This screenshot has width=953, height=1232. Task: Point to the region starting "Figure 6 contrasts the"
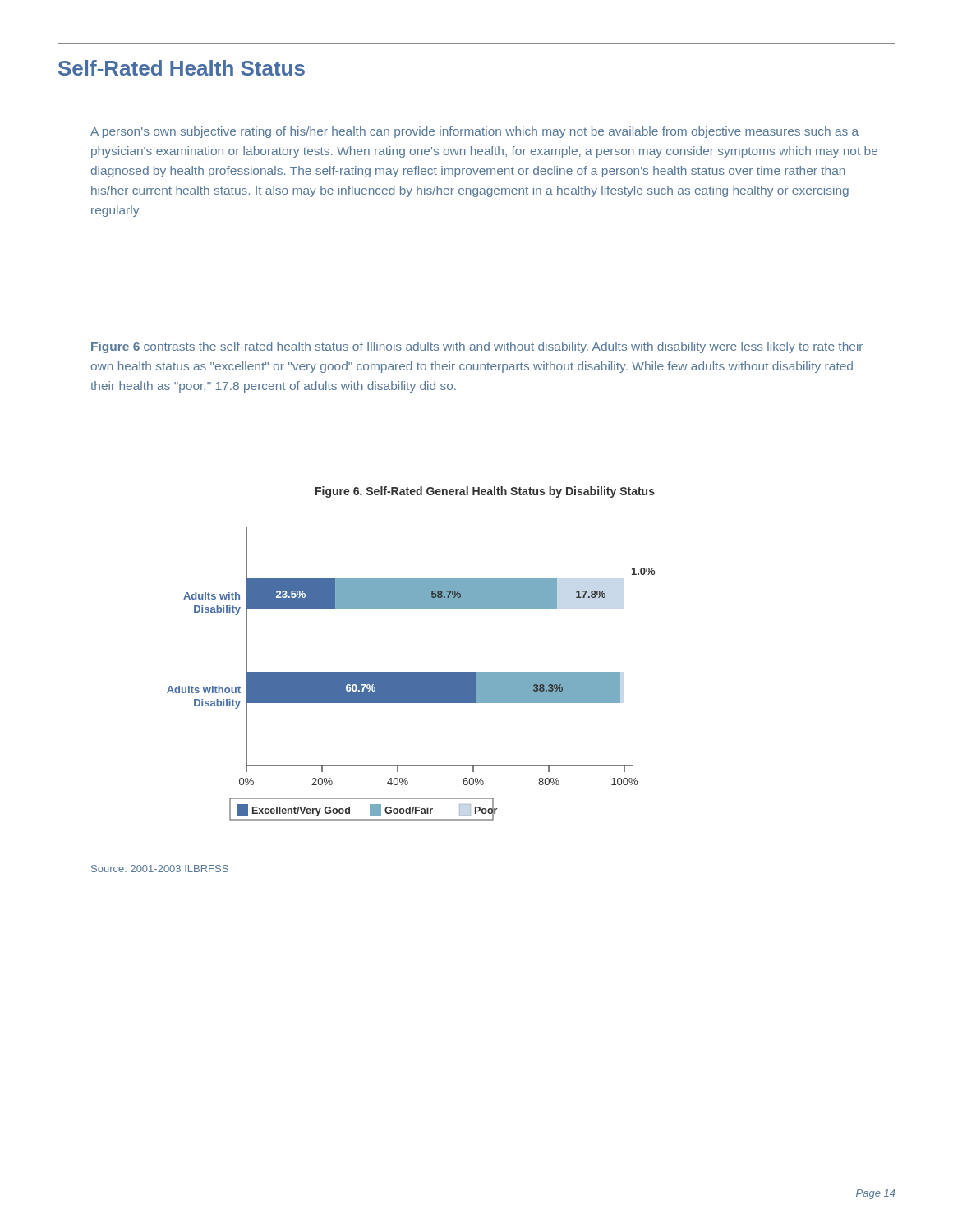pos(477,366)
